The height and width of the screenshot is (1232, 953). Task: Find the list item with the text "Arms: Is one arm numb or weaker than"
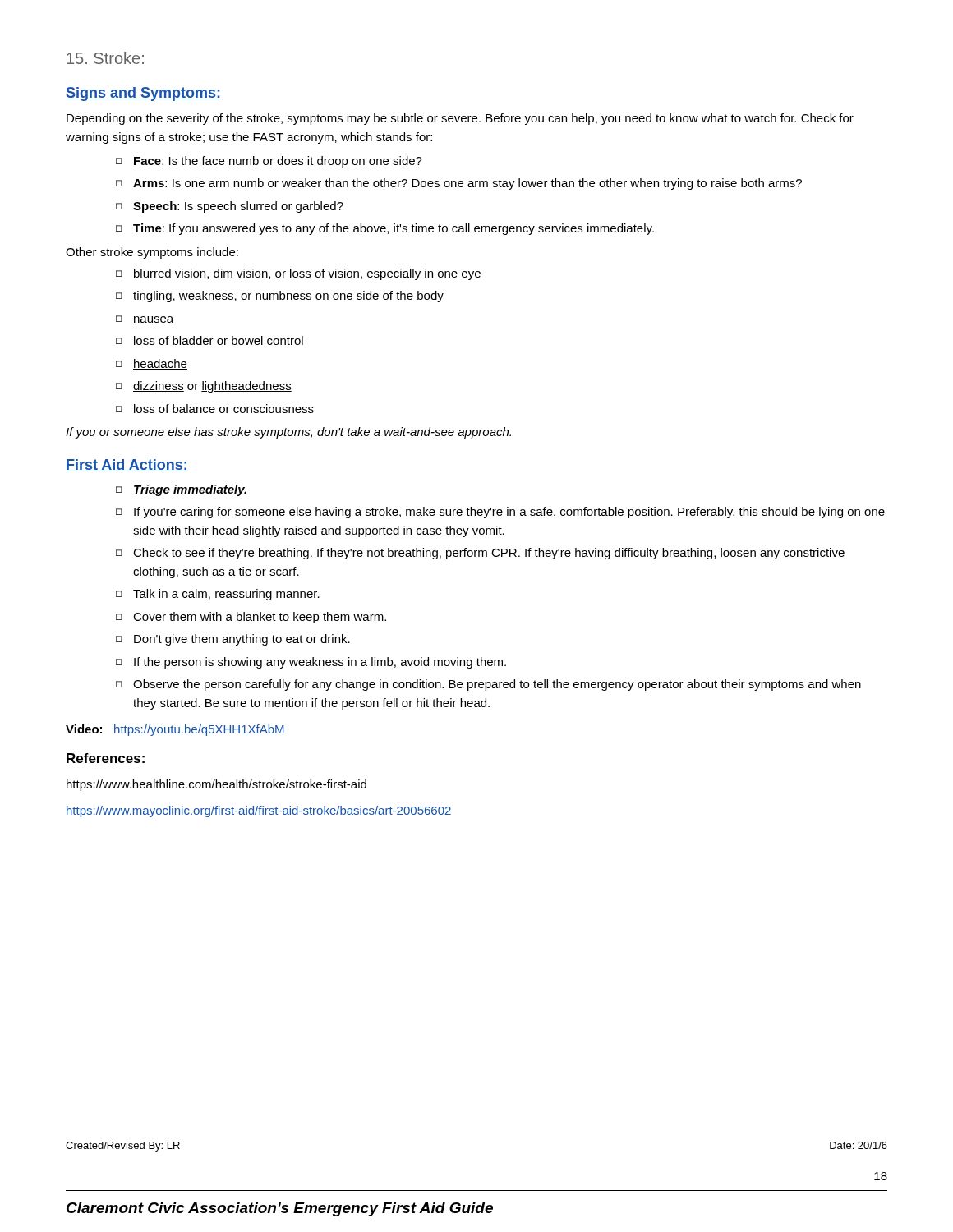(x=476, y=183)
